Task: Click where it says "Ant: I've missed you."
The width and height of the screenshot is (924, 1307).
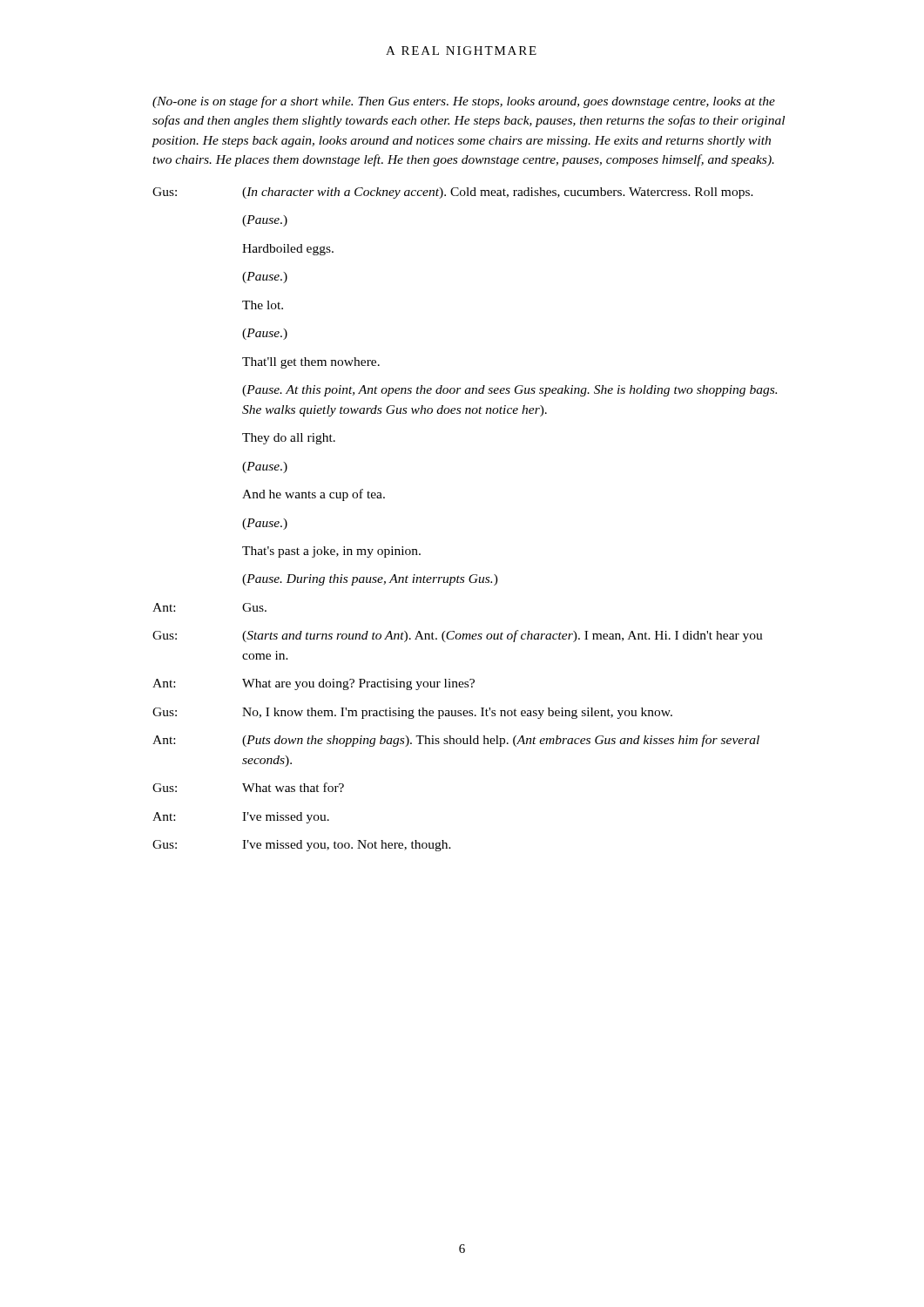Action: 241,818
